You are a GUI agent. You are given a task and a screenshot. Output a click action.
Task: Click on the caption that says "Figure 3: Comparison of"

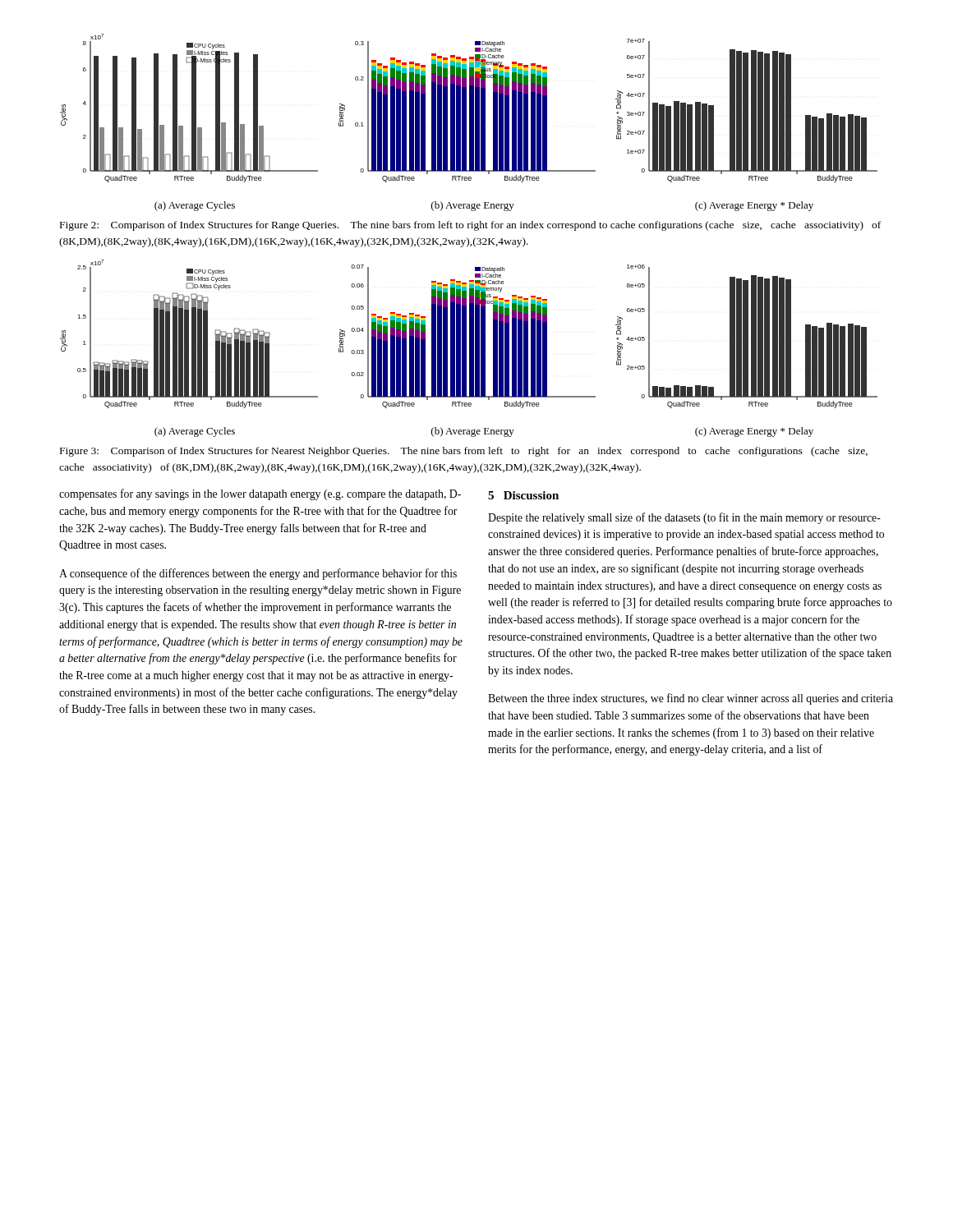(x=468, y=459)
